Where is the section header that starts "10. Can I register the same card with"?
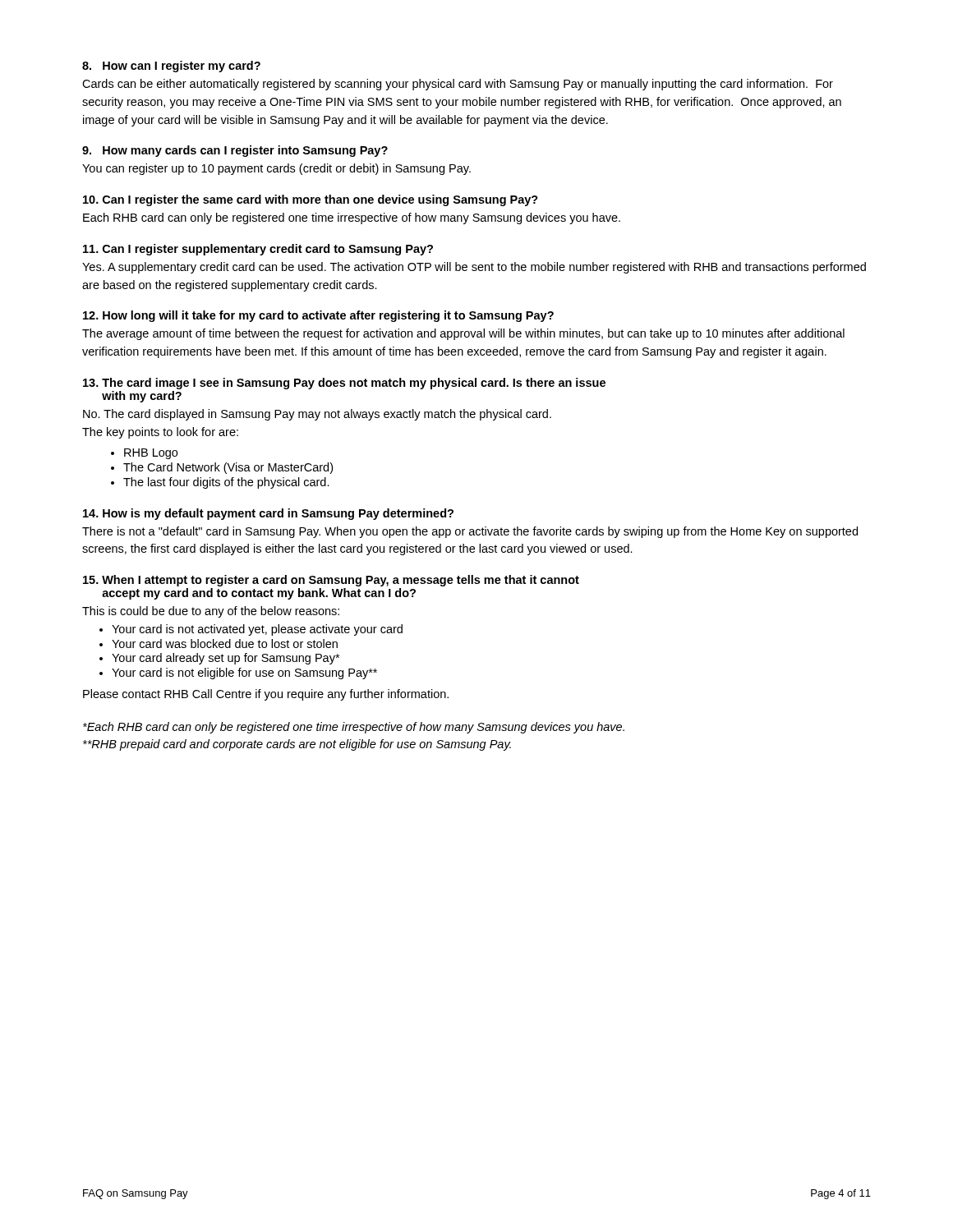 pyautogui.click(x=476, y=200)
